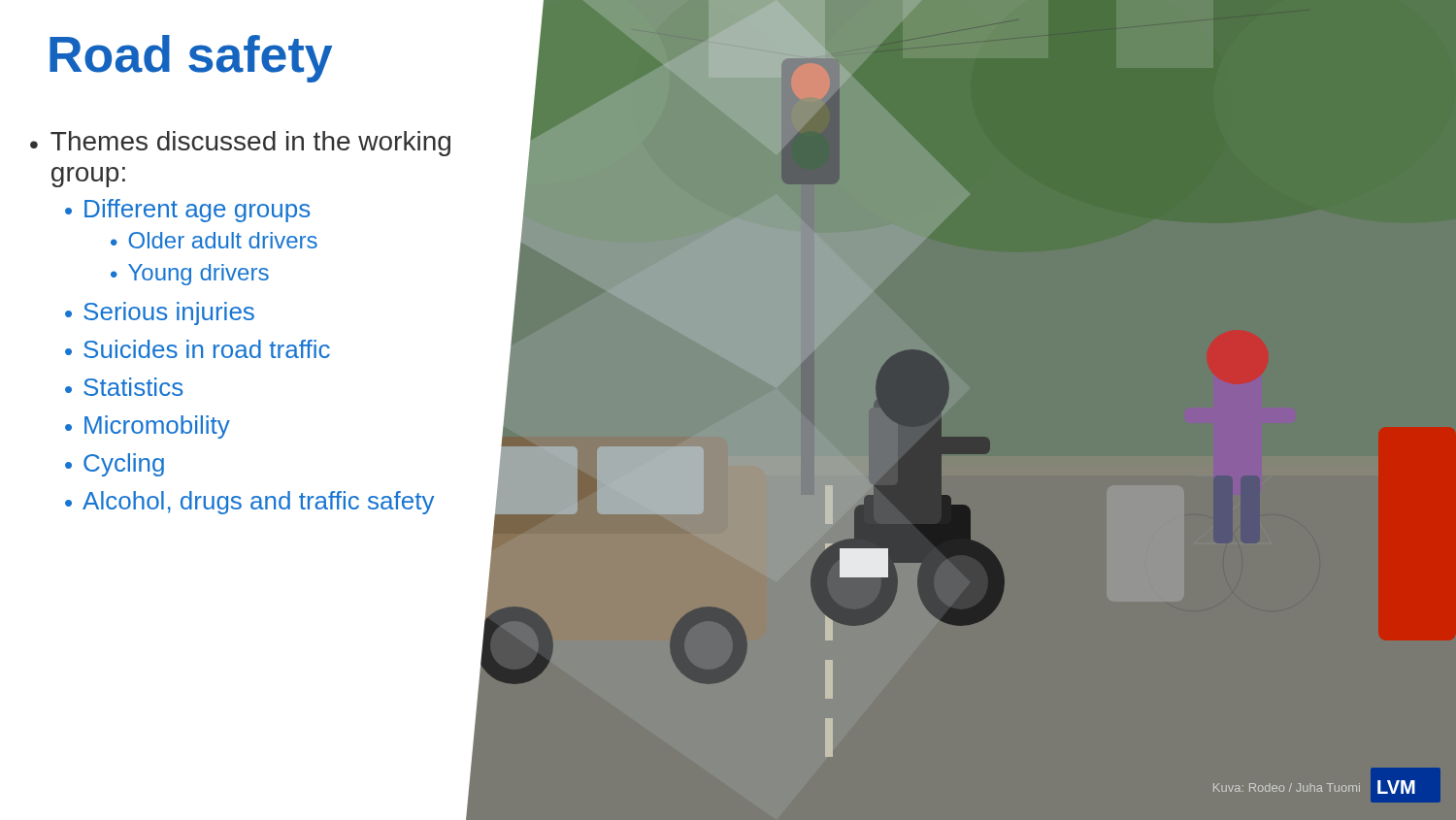1456x820 pixels.
Task: Select the region starting "• Themes discussed in the"
Action: (282, 157)
